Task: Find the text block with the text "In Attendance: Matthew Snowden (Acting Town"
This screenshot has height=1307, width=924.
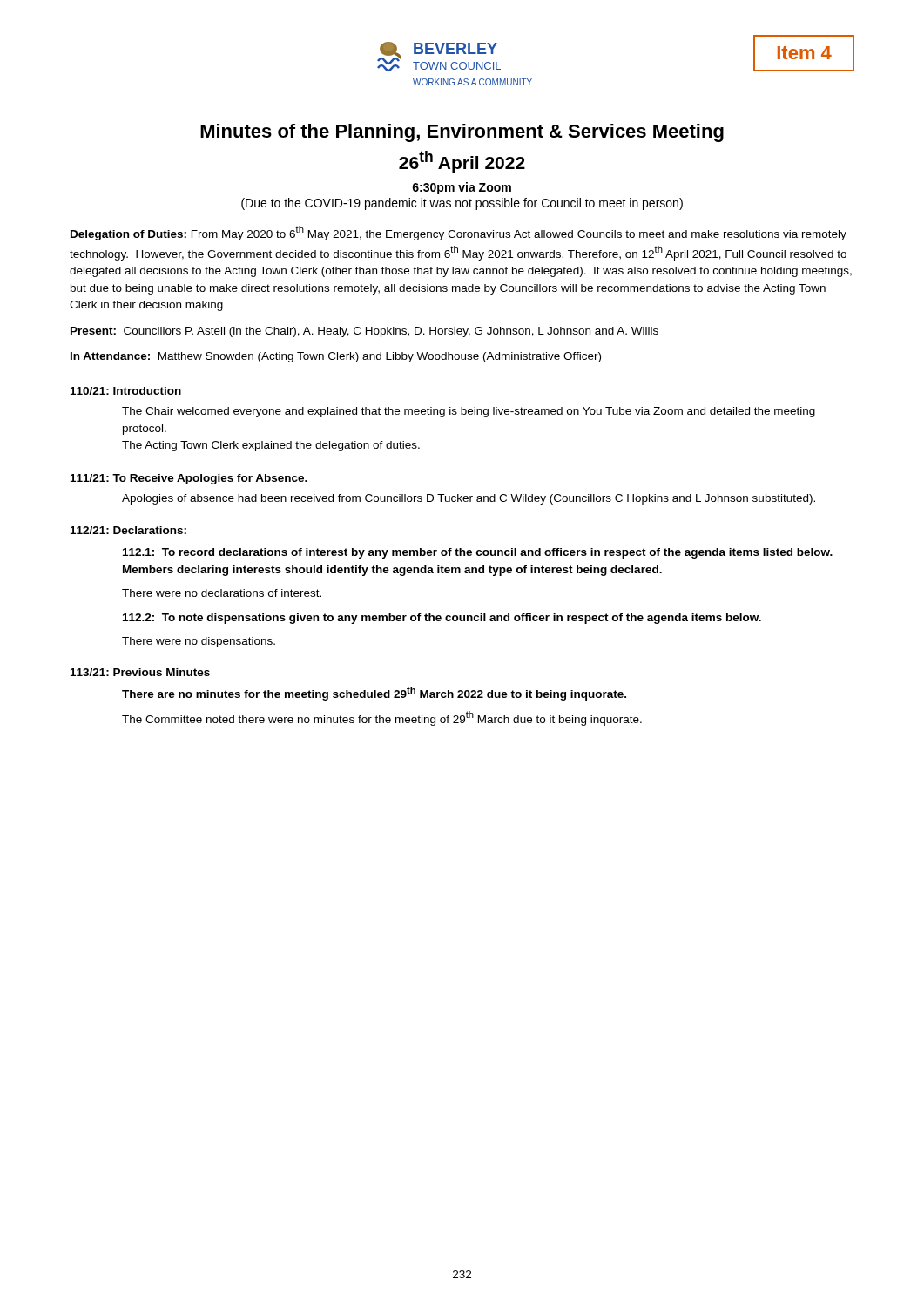Action: click(336, 356)
